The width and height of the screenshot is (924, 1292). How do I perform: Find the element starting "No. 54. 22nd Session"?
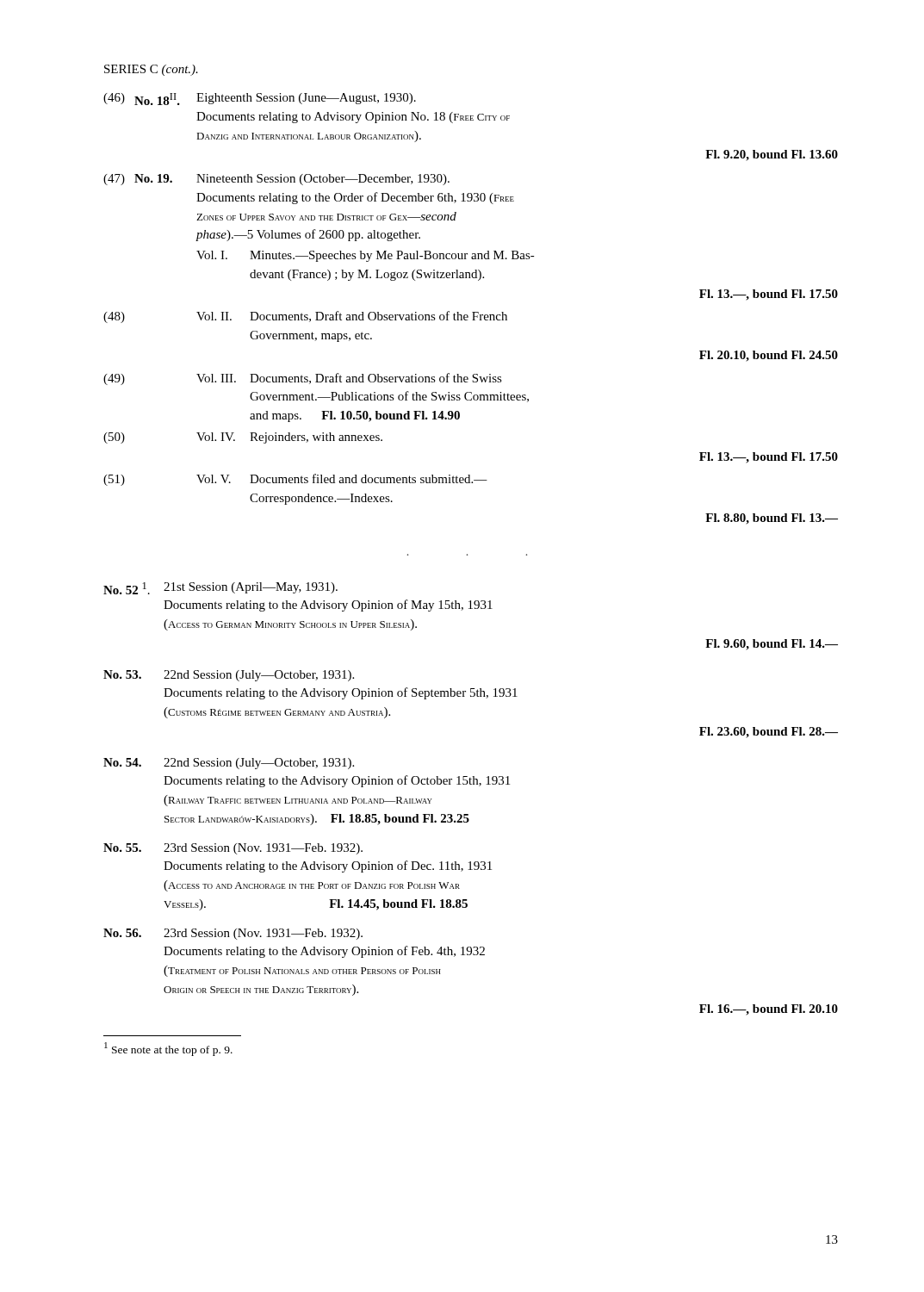pos(471,791)
